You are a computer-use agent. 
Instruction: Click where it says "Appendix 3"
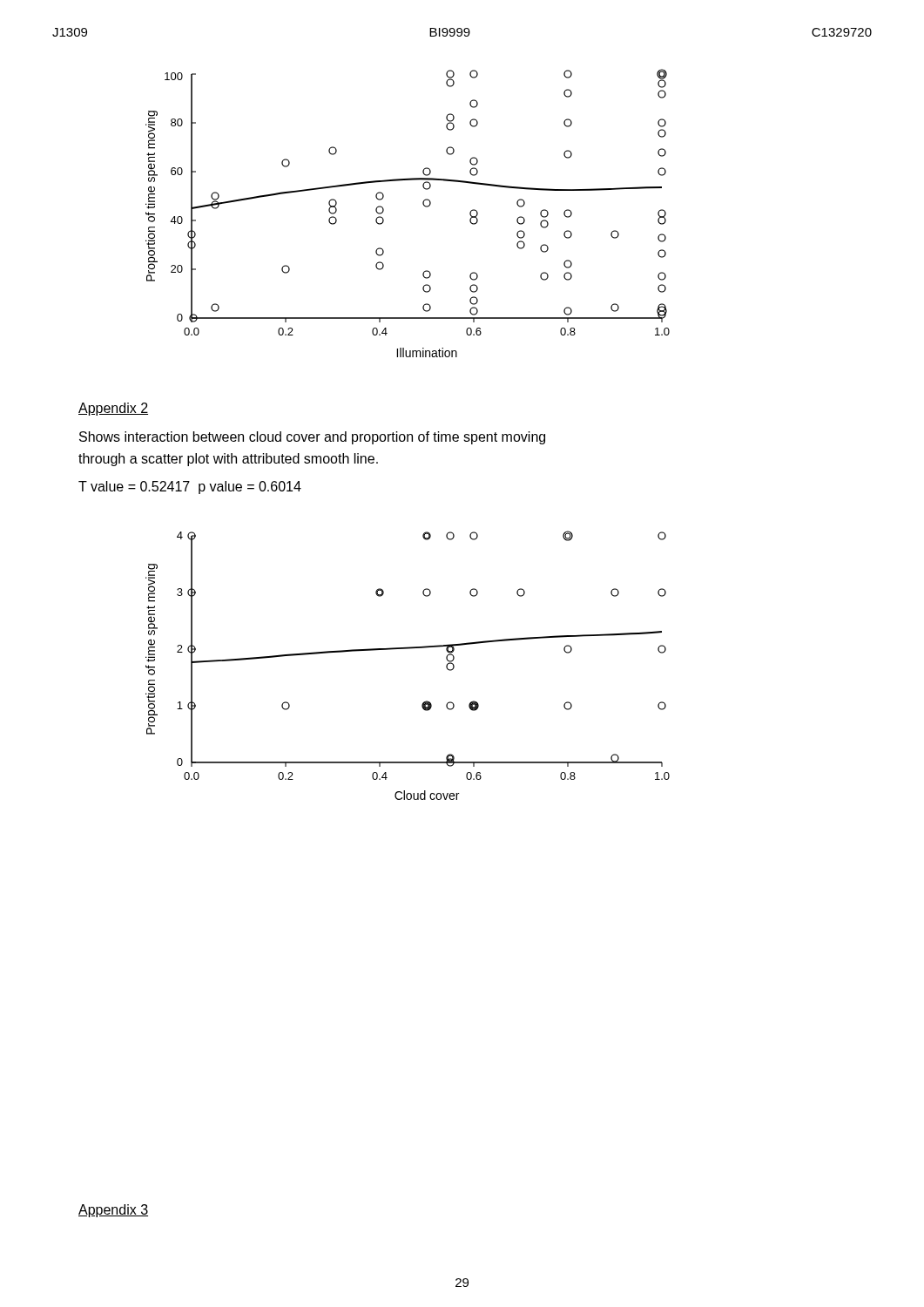tap(113, 1210)
